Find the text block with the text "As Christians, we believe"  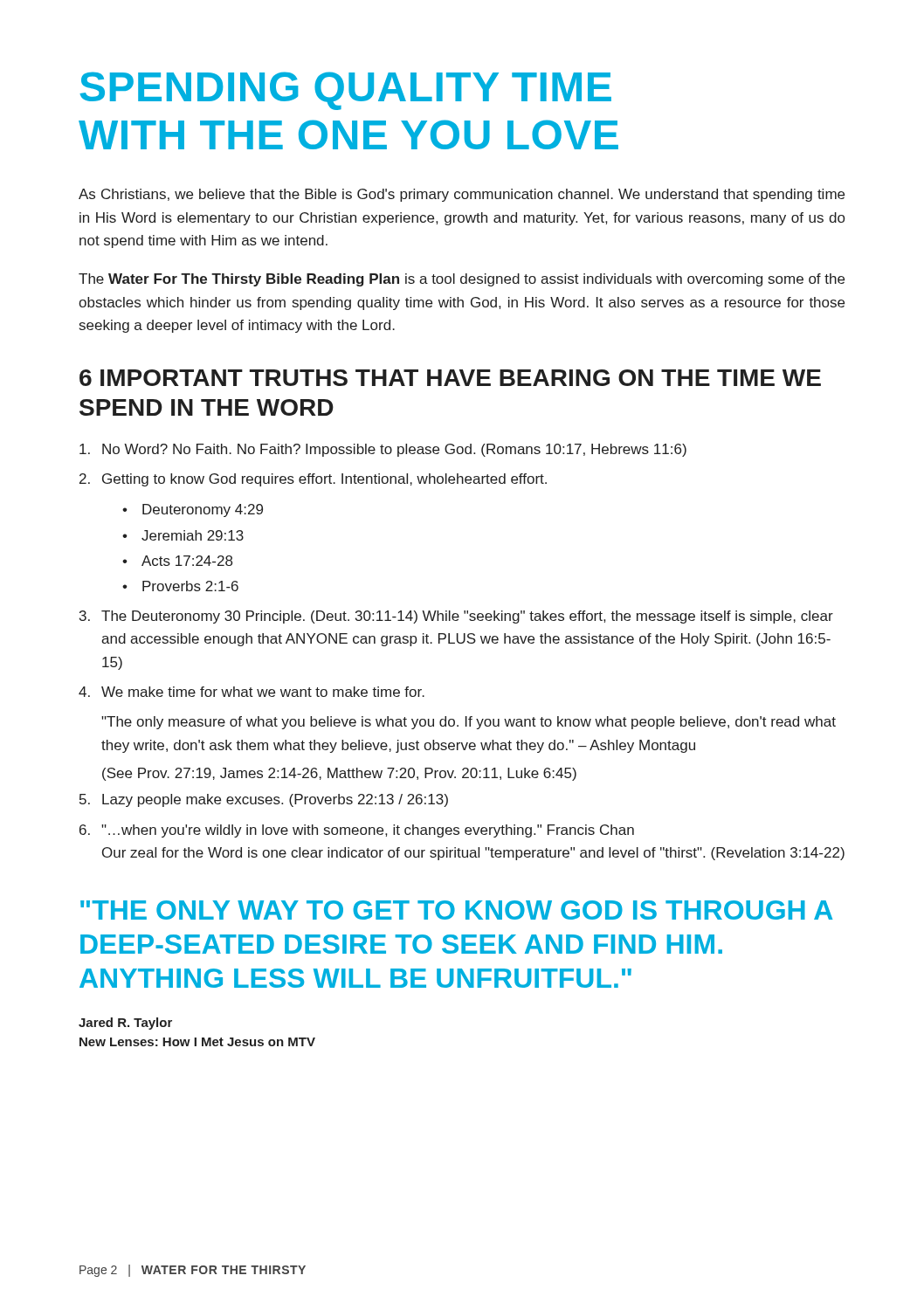click(462, 218)
